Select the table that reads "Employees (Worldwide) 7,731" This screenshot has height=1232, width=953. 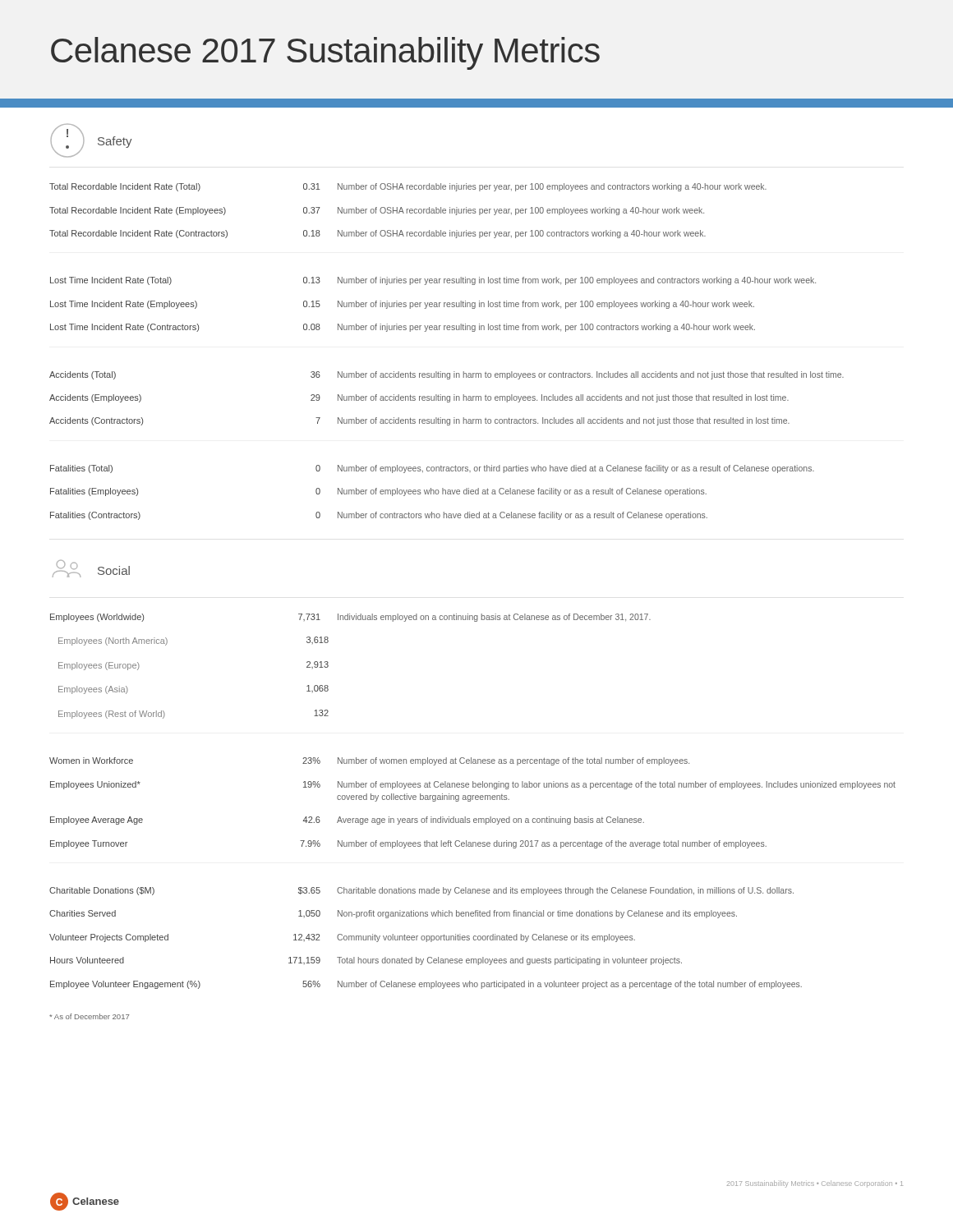[476, 799]
